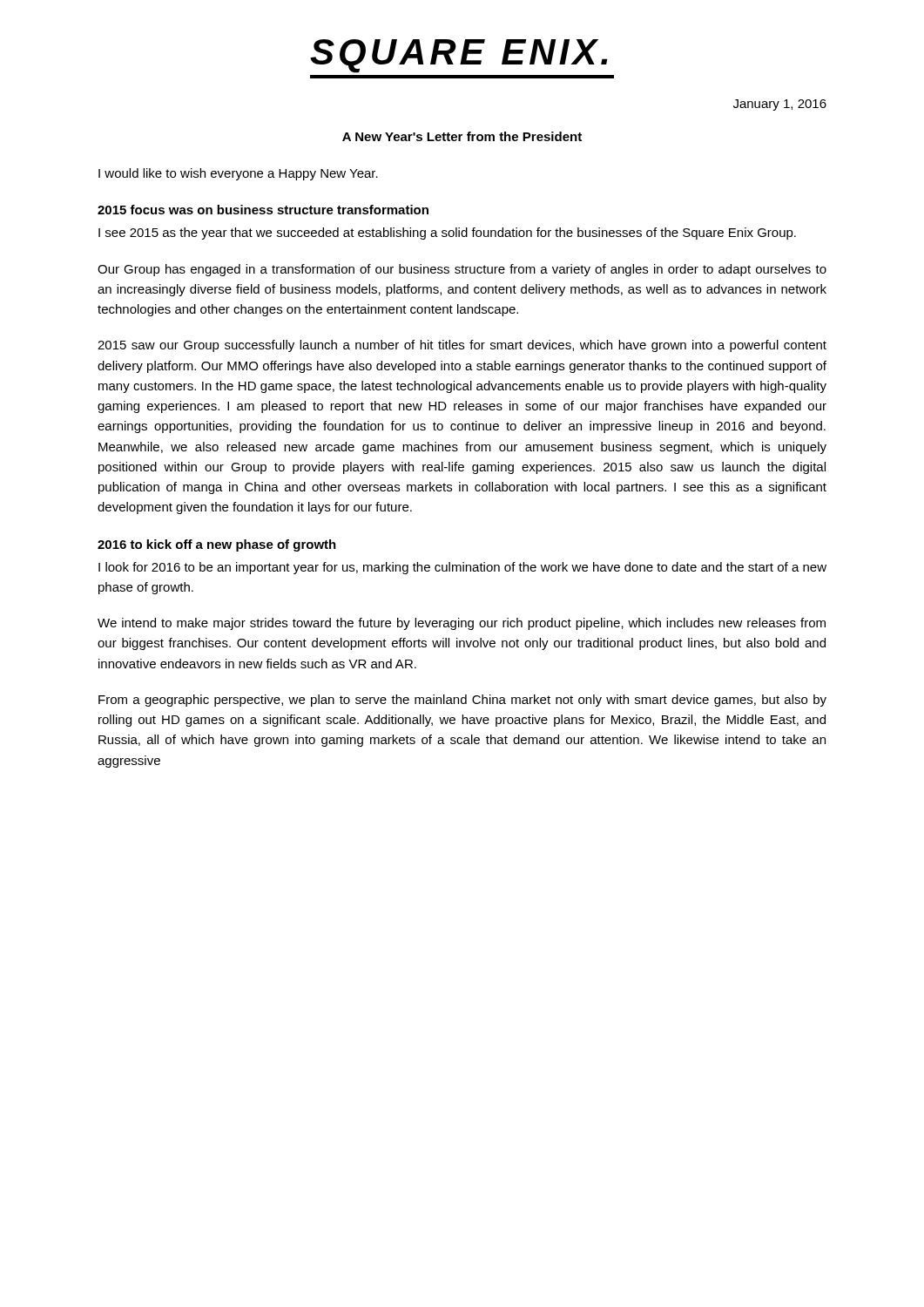The width and height of the screenshot is (924, 1307).
Task: Locate the block of text that opens with "I see 2015 as"
Action: click(x=447, y=232)
